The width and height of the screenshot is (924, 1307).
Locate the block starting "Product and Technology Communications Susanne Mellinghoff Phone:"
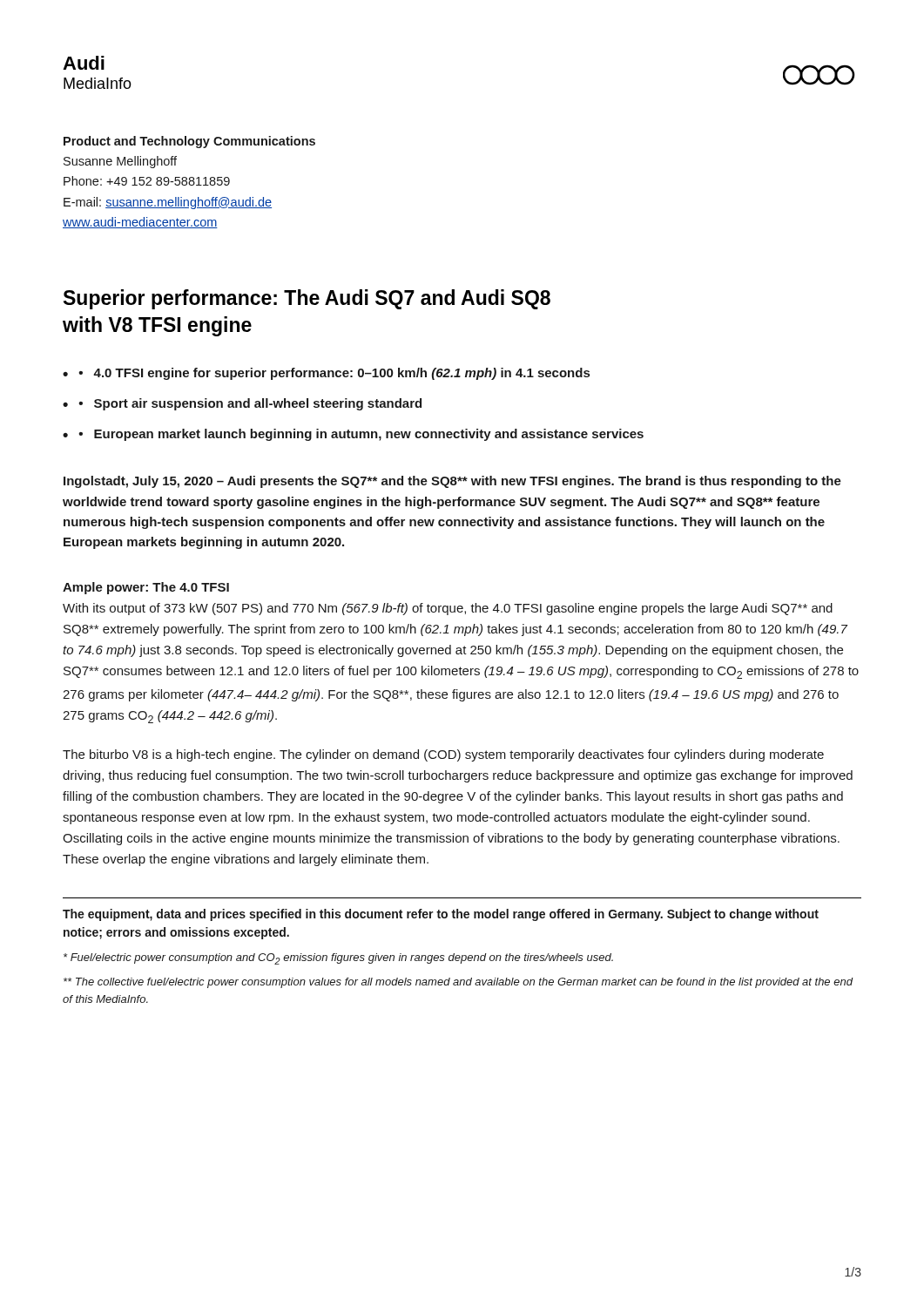[x=189, y=142]
